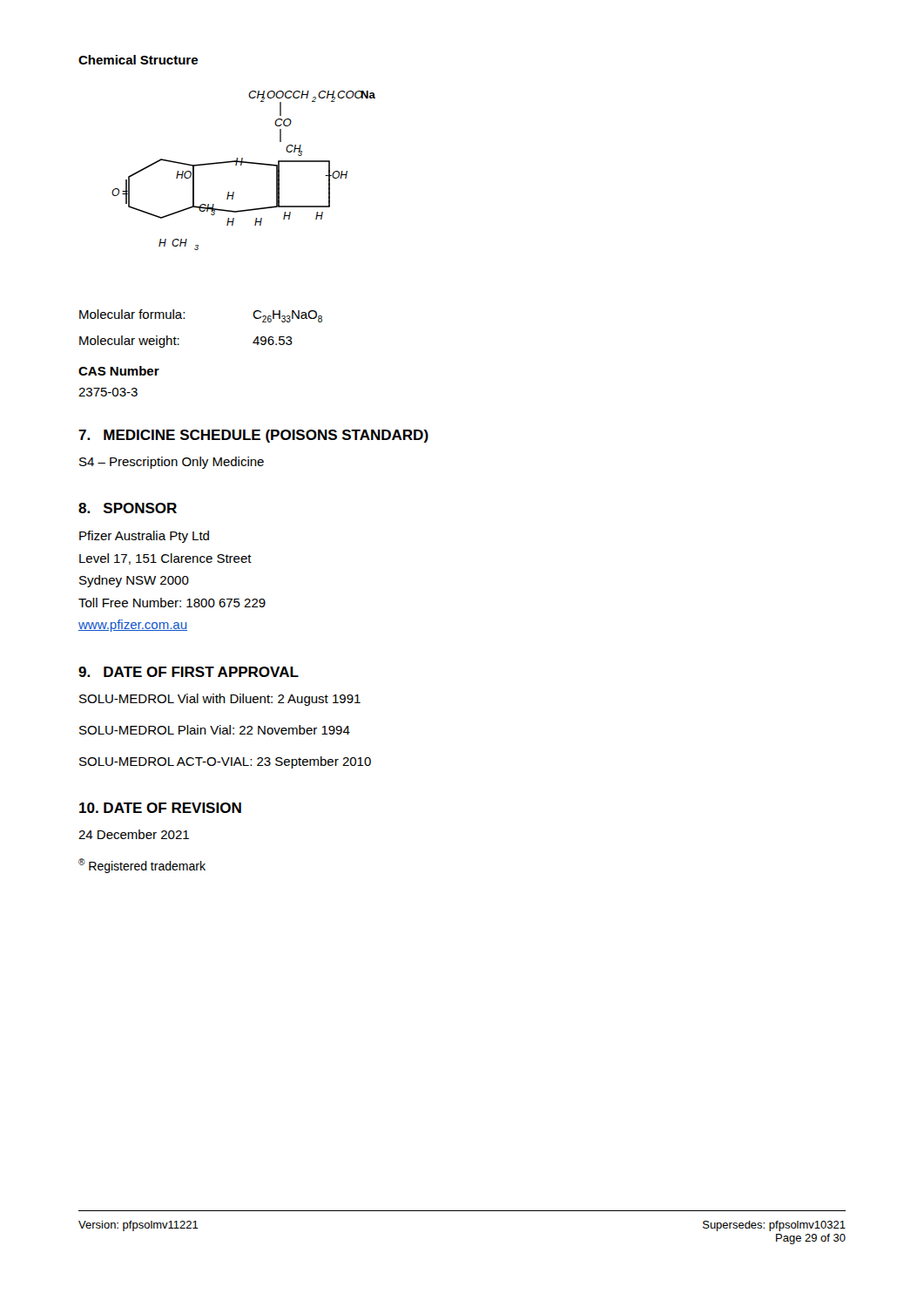Locate the section header containing "10. DATE OF REVISION"

point(160,808)
